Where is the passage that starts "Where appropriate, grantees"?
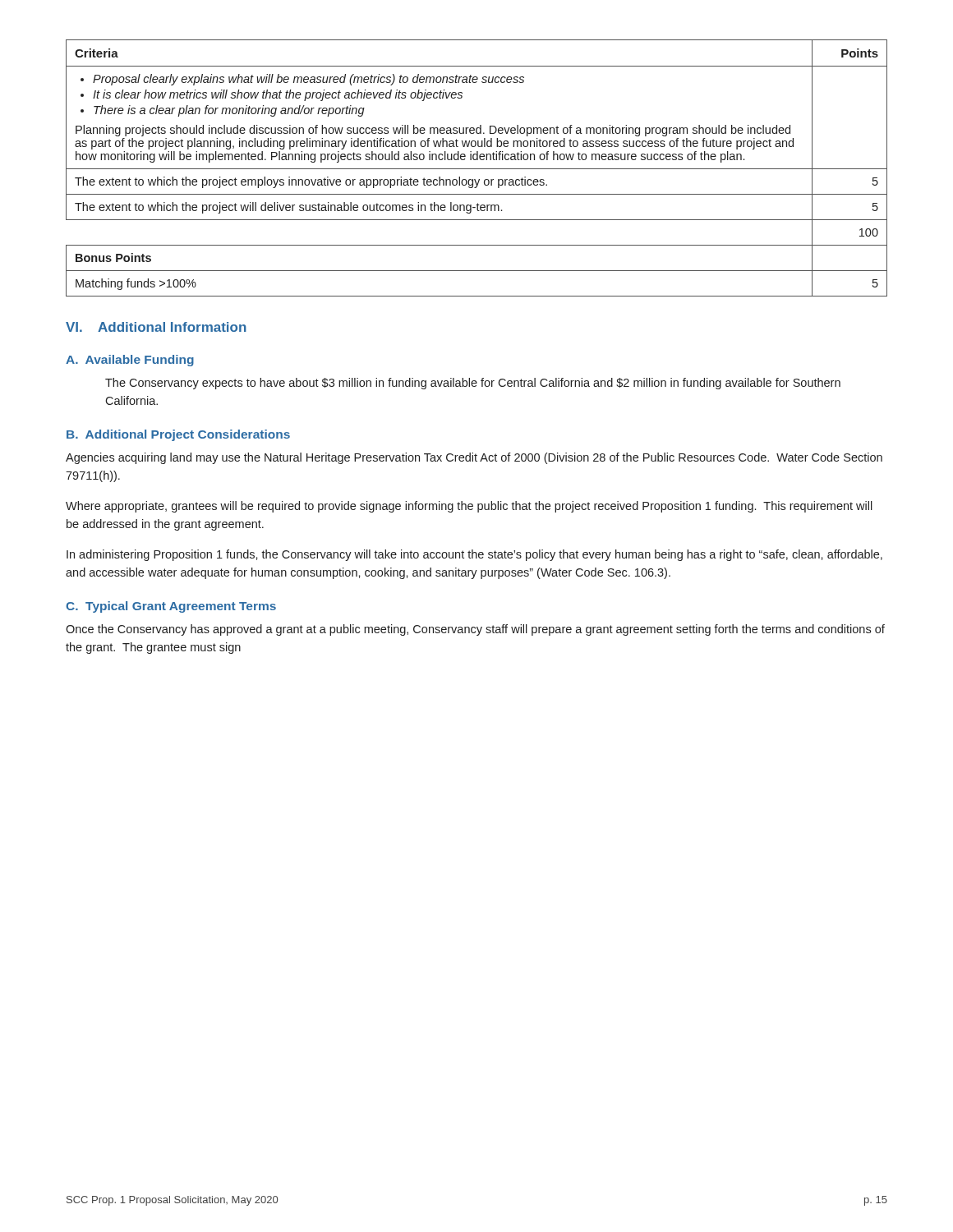This screenshot has height=1232, width=953. point(469,515)
